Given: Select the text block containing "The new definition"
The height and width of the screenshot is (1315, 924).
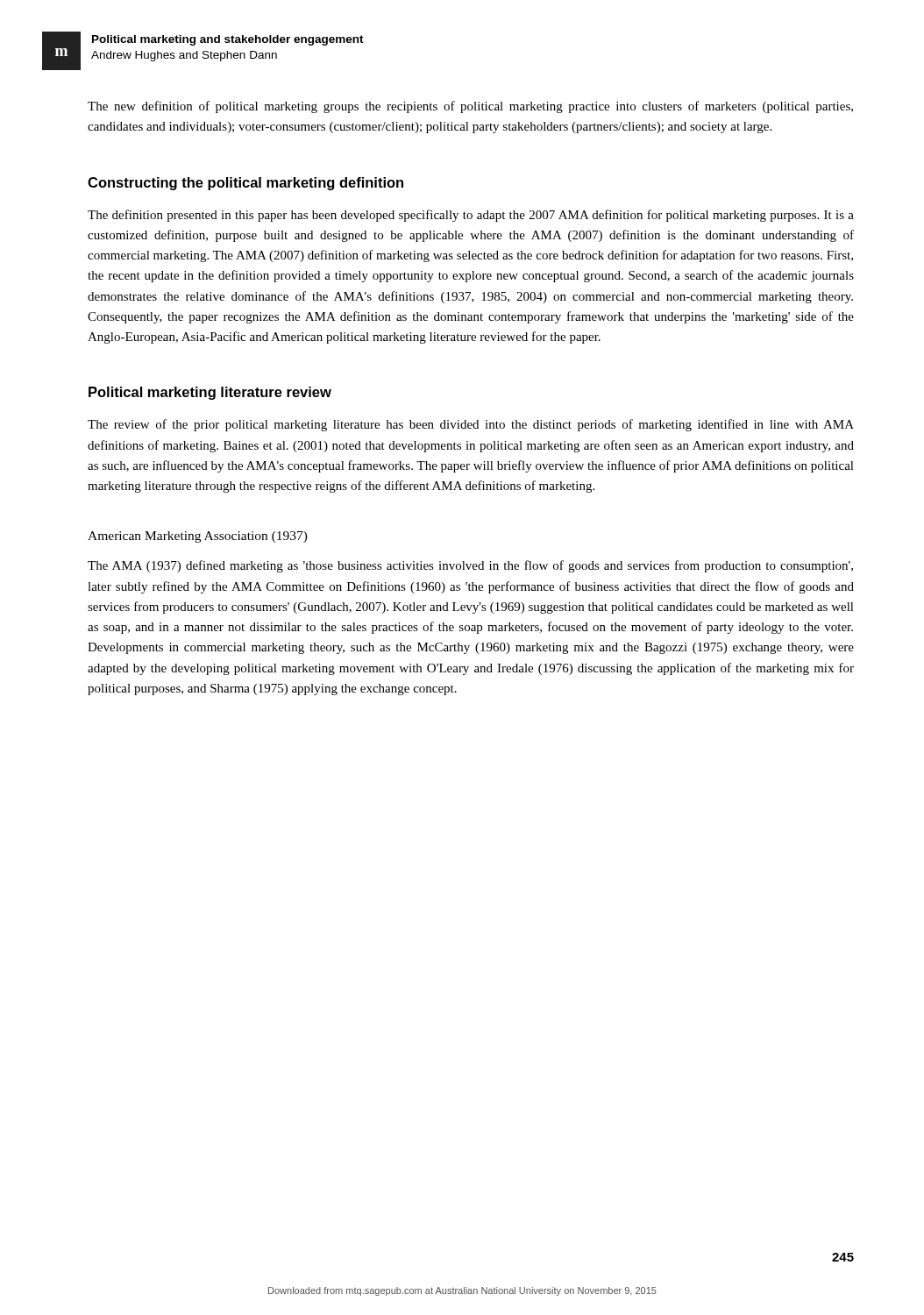Looking at the screenshot, I should [x=471, y=116].
